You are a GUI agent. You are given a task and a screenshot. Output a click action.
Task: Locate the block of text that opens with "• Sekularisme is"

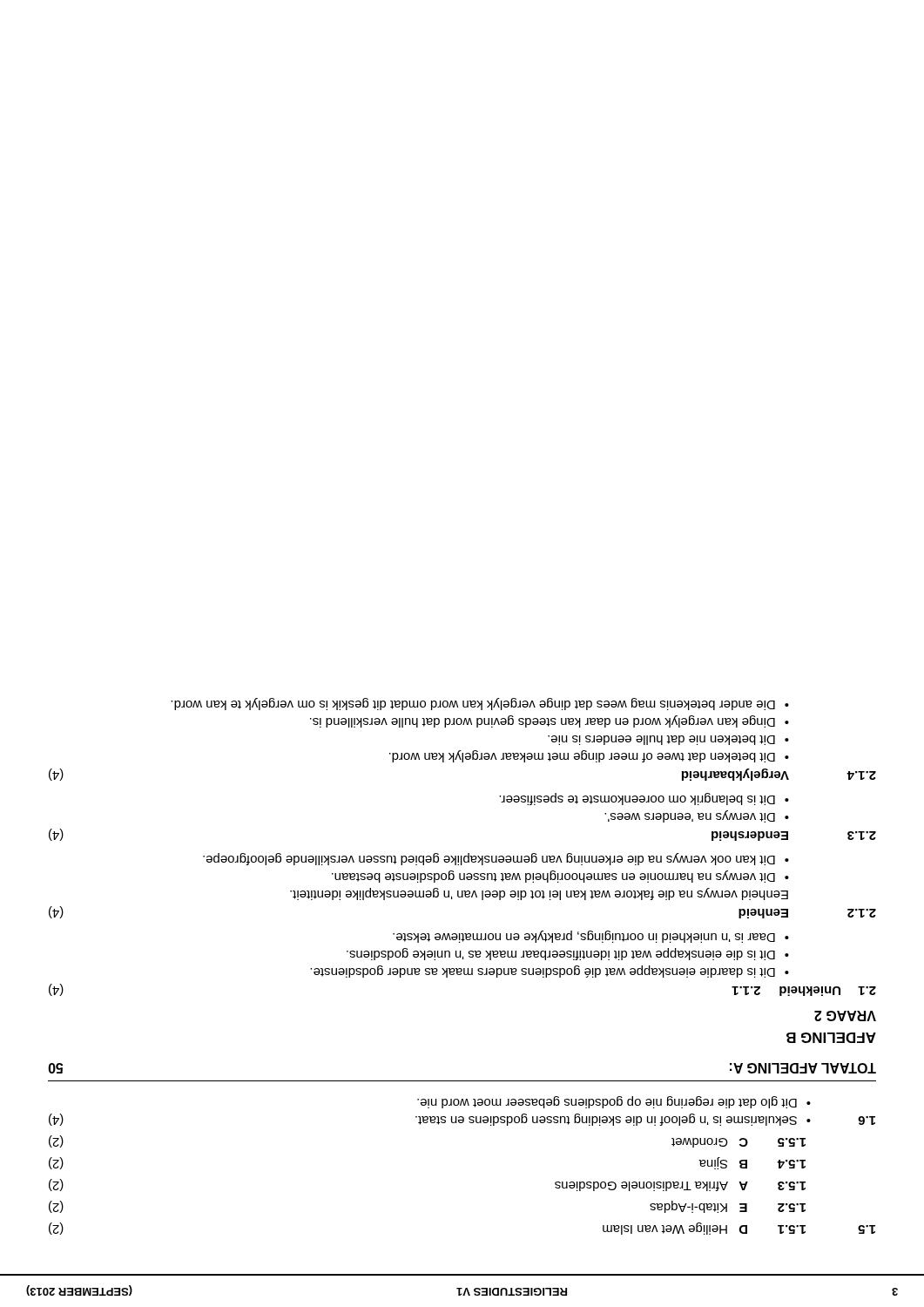click(x=613, y=1121)
